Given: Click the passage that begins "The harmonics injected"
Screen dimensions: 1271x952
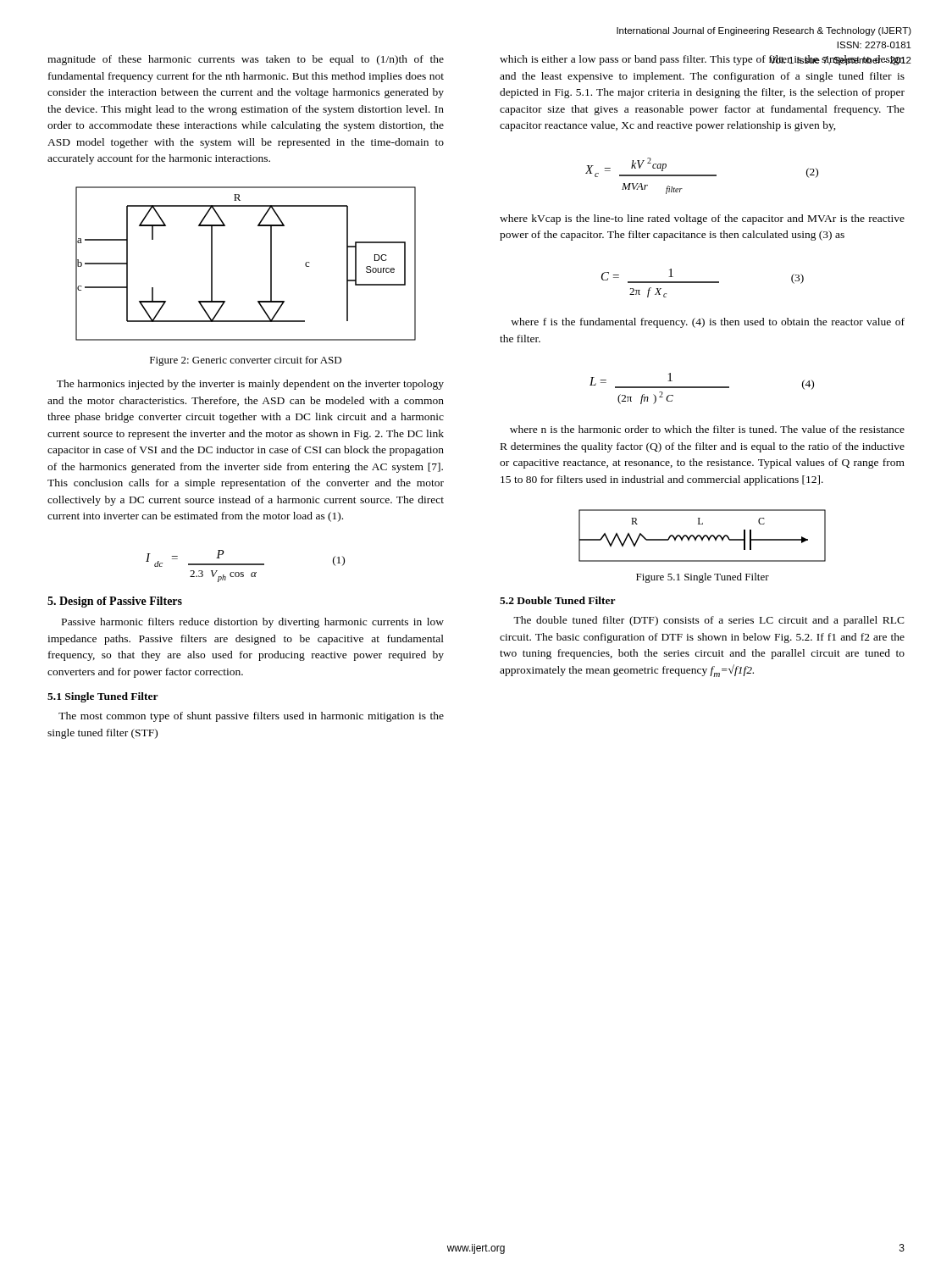Looking at the screenshot, I should tap(246, 450).
